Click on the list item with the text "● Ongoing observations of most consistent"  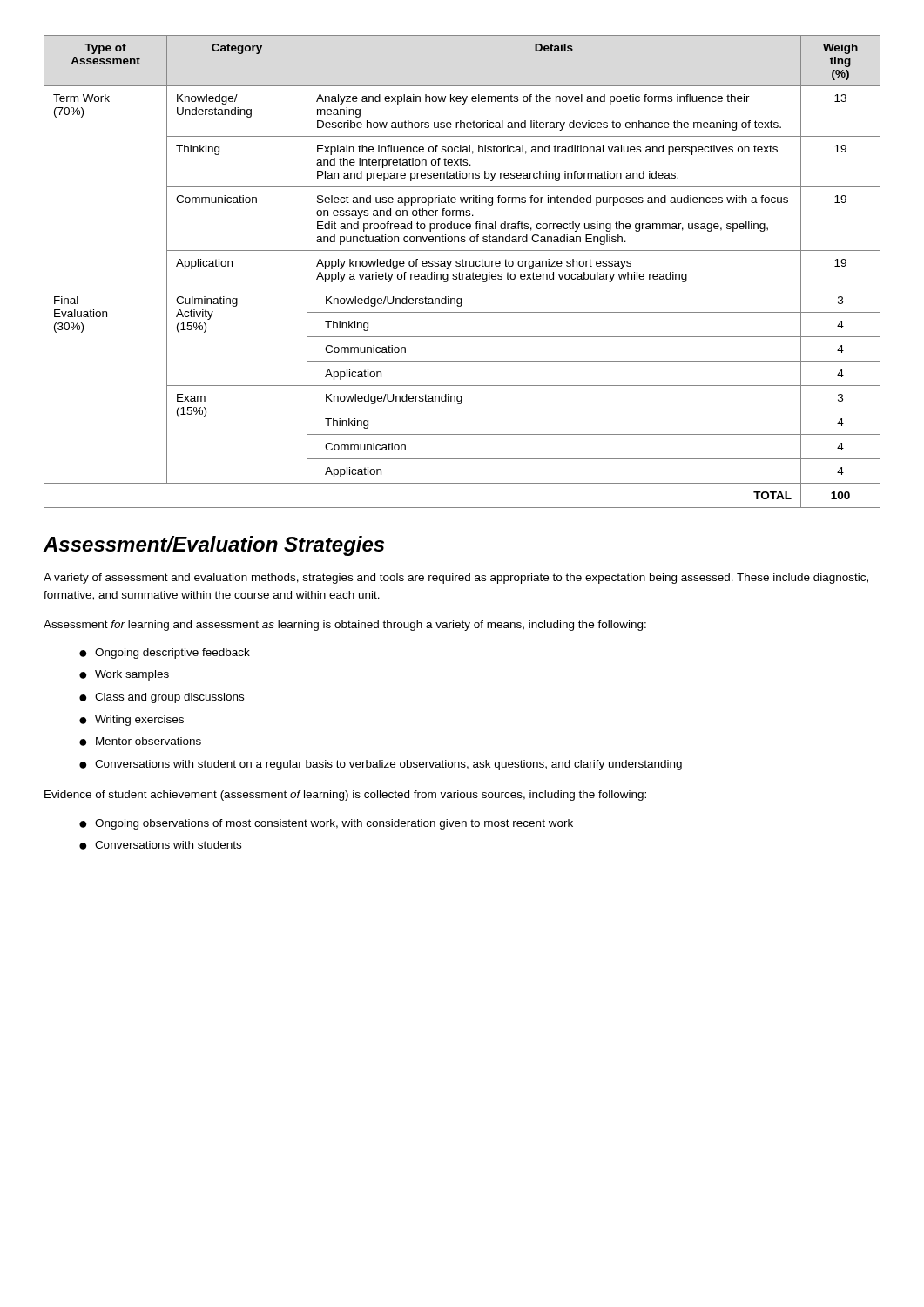click(x=479, y=824)
